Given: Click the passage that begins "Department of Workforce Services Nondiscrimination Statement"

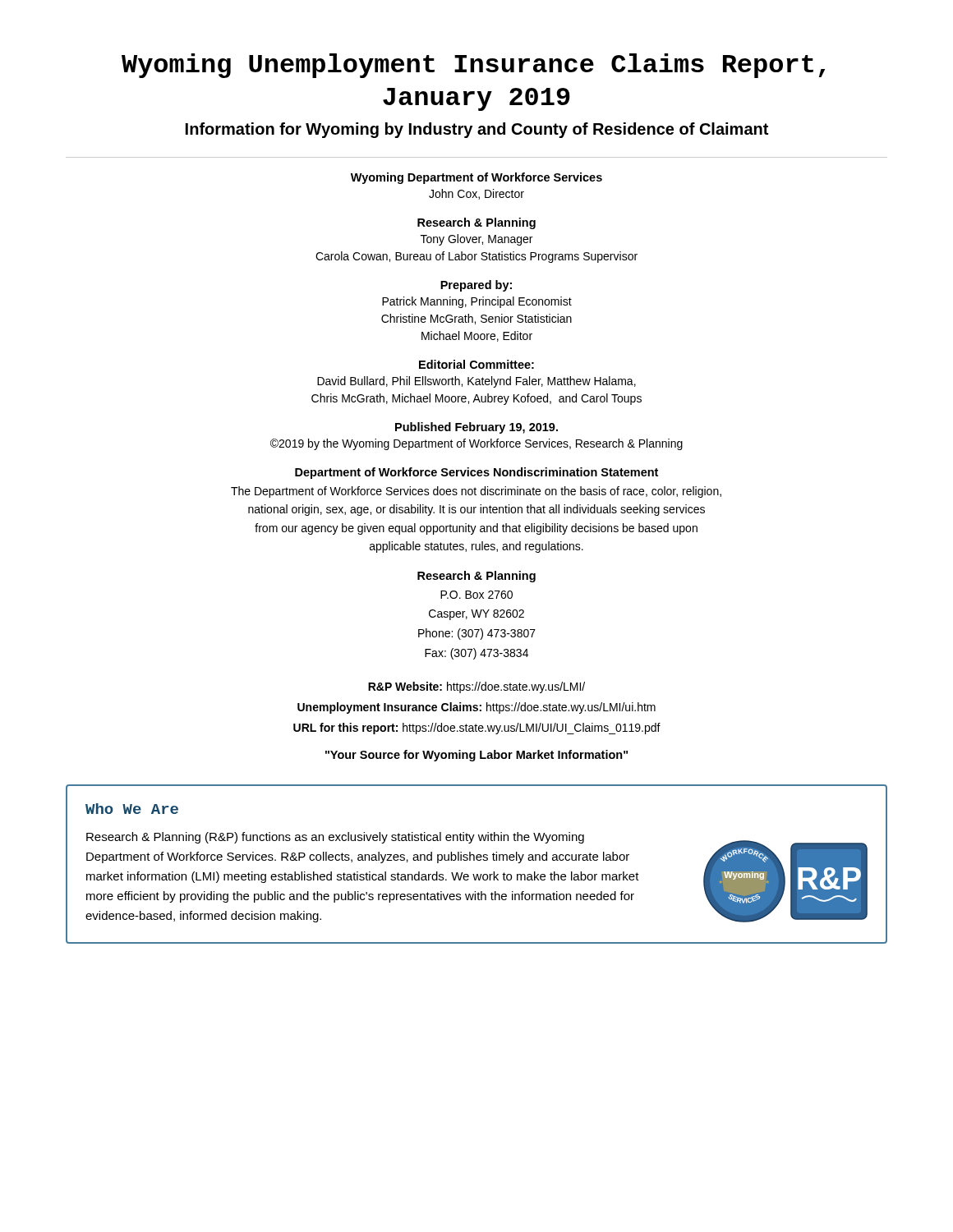Looking at the screenshot, I should [476, 509].
